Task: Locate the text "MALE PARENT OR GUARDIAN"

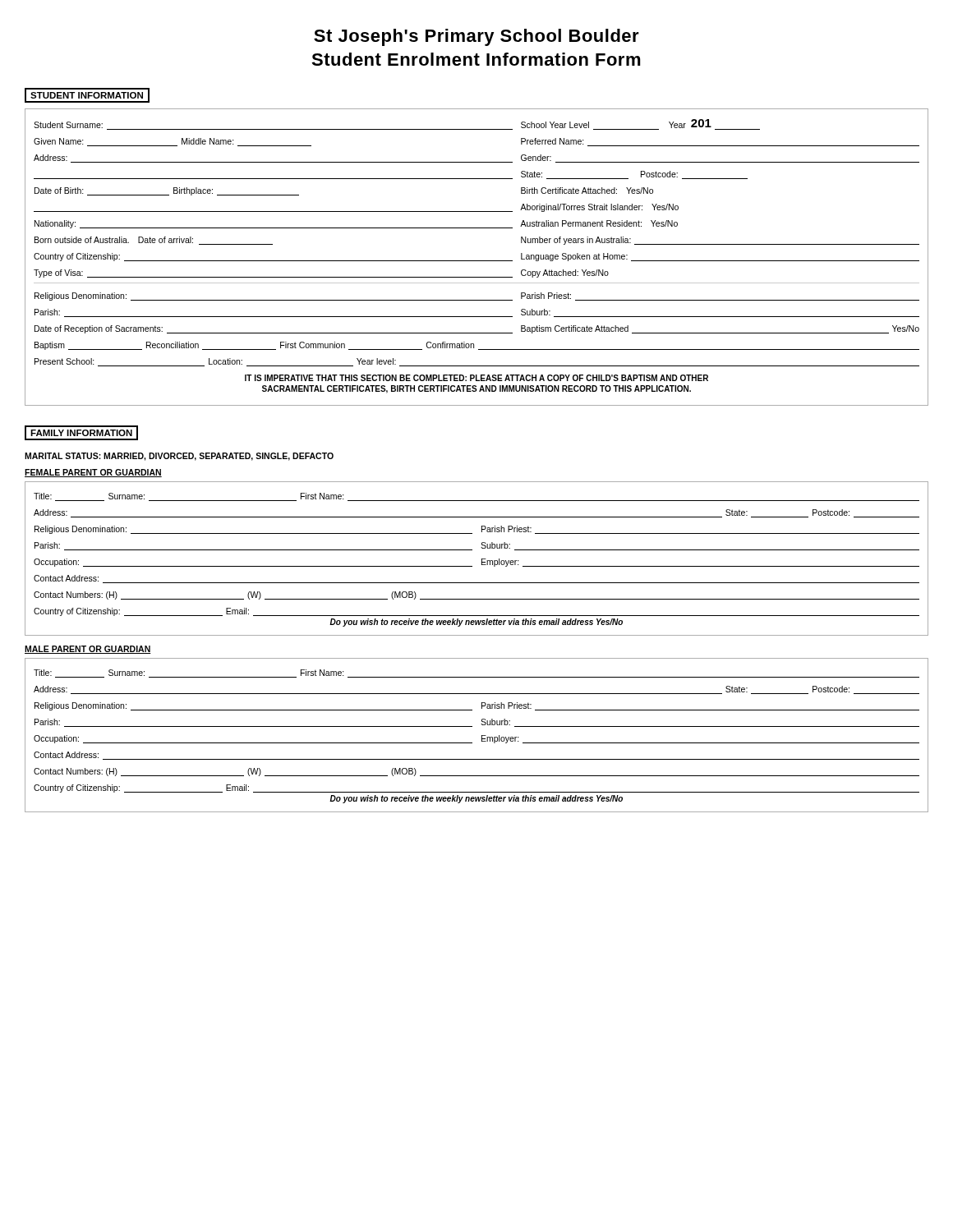Action: pos(476,649)
